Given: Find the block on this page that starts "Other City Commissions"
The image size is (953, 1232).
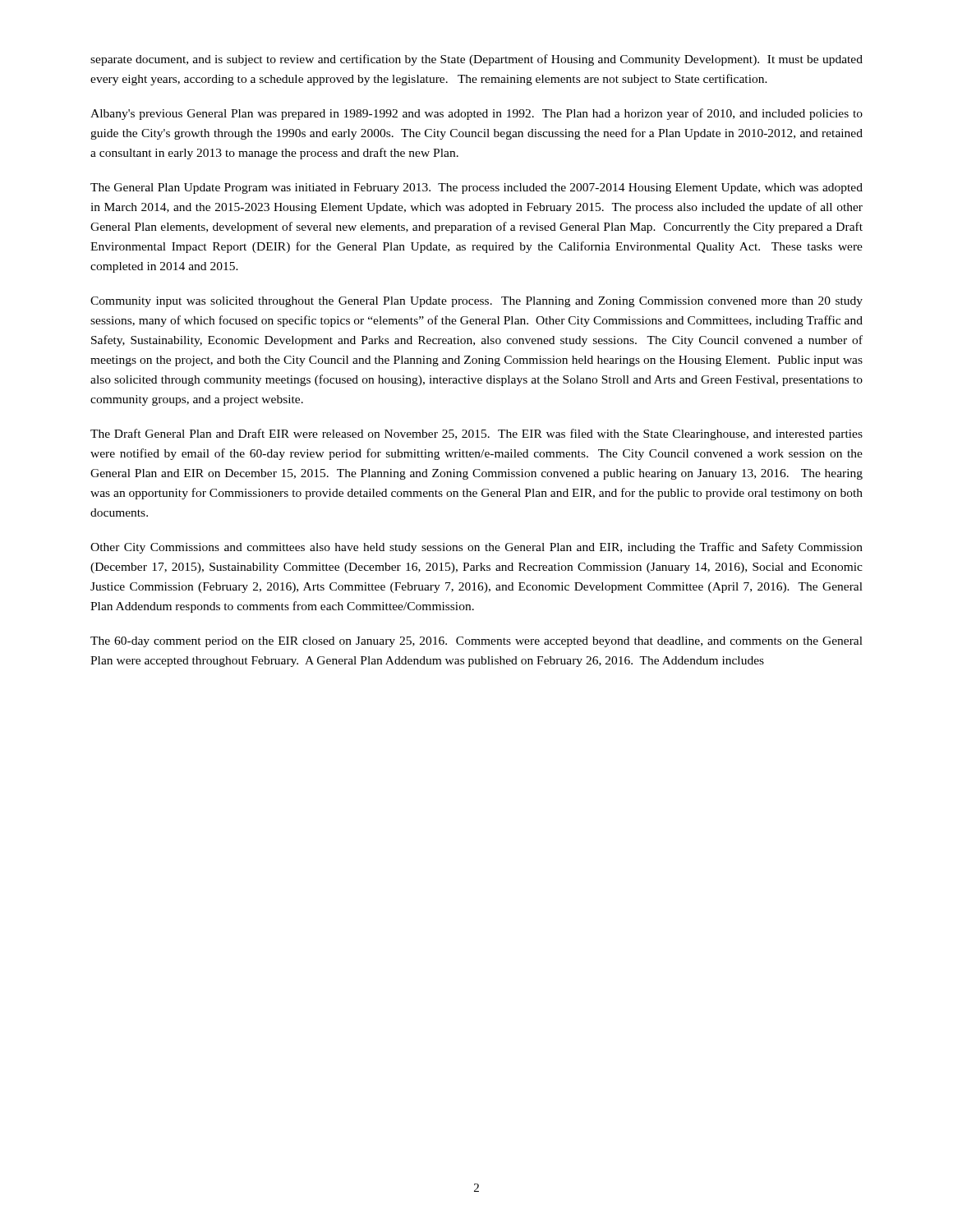Looking at the screenshot, I should pos(476,576).
